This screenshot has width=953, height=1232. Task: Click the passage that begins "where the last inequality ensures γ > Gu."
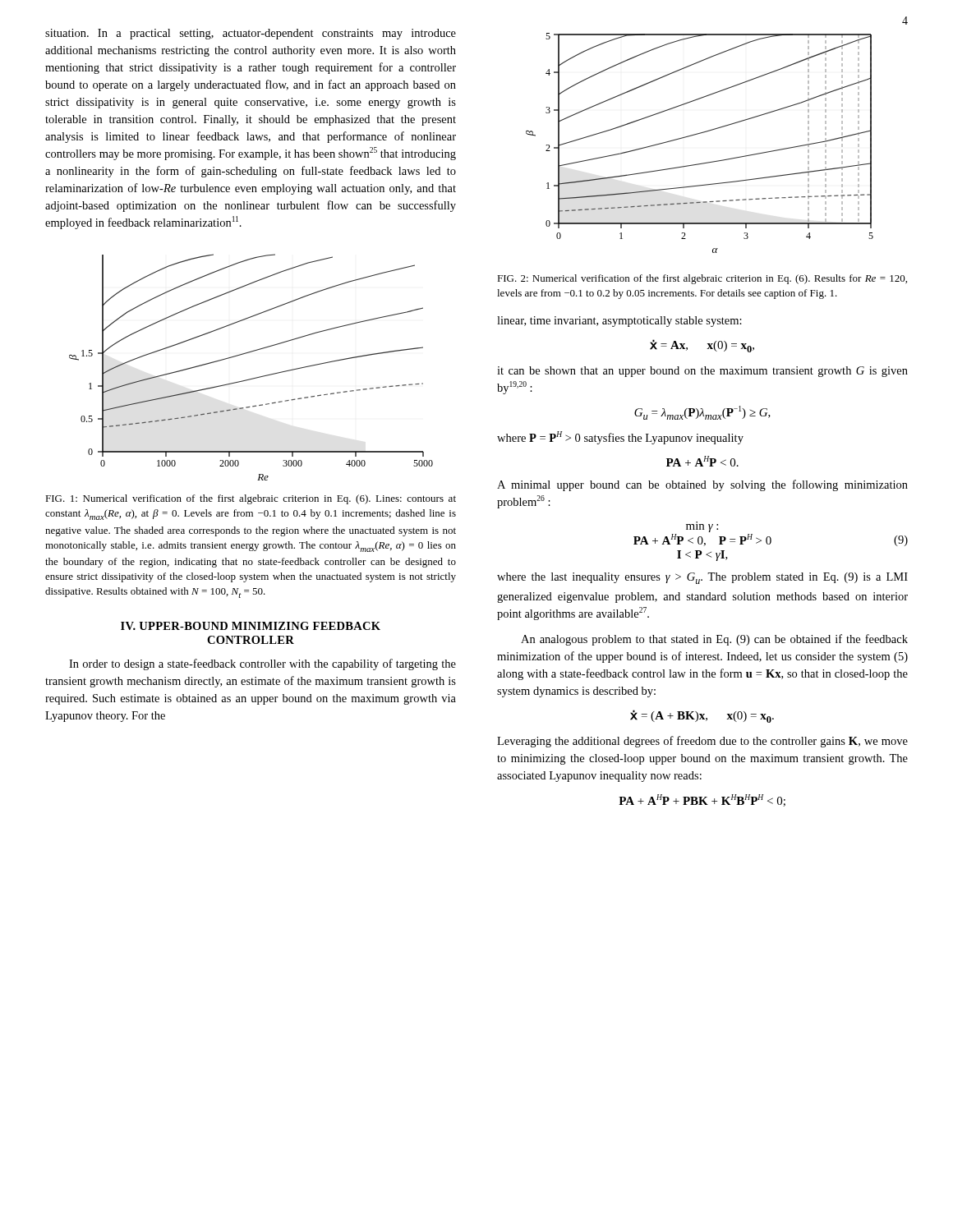tap(702, 634)
